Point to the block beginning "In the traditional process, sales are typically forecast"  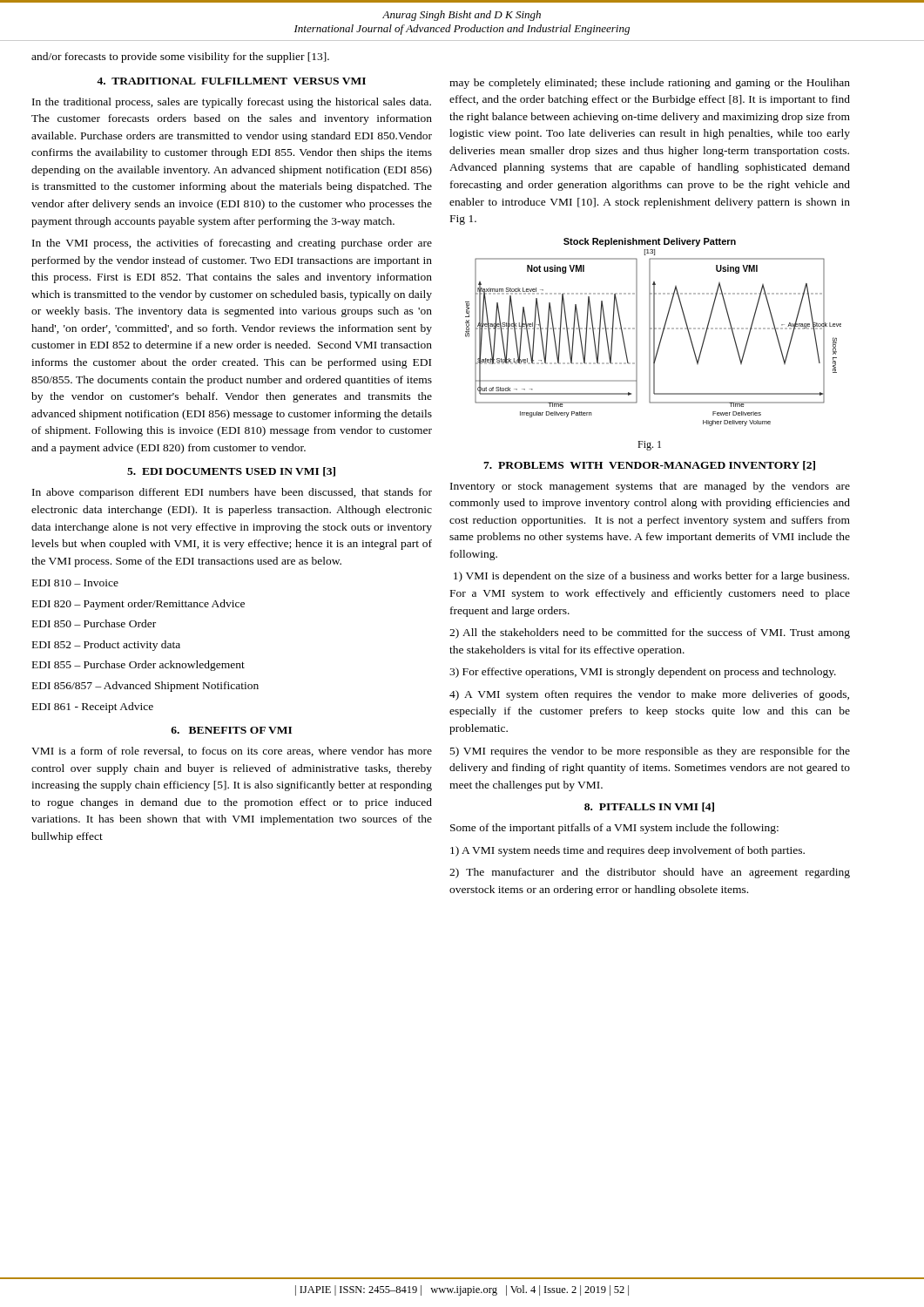[x=232, y=161]
